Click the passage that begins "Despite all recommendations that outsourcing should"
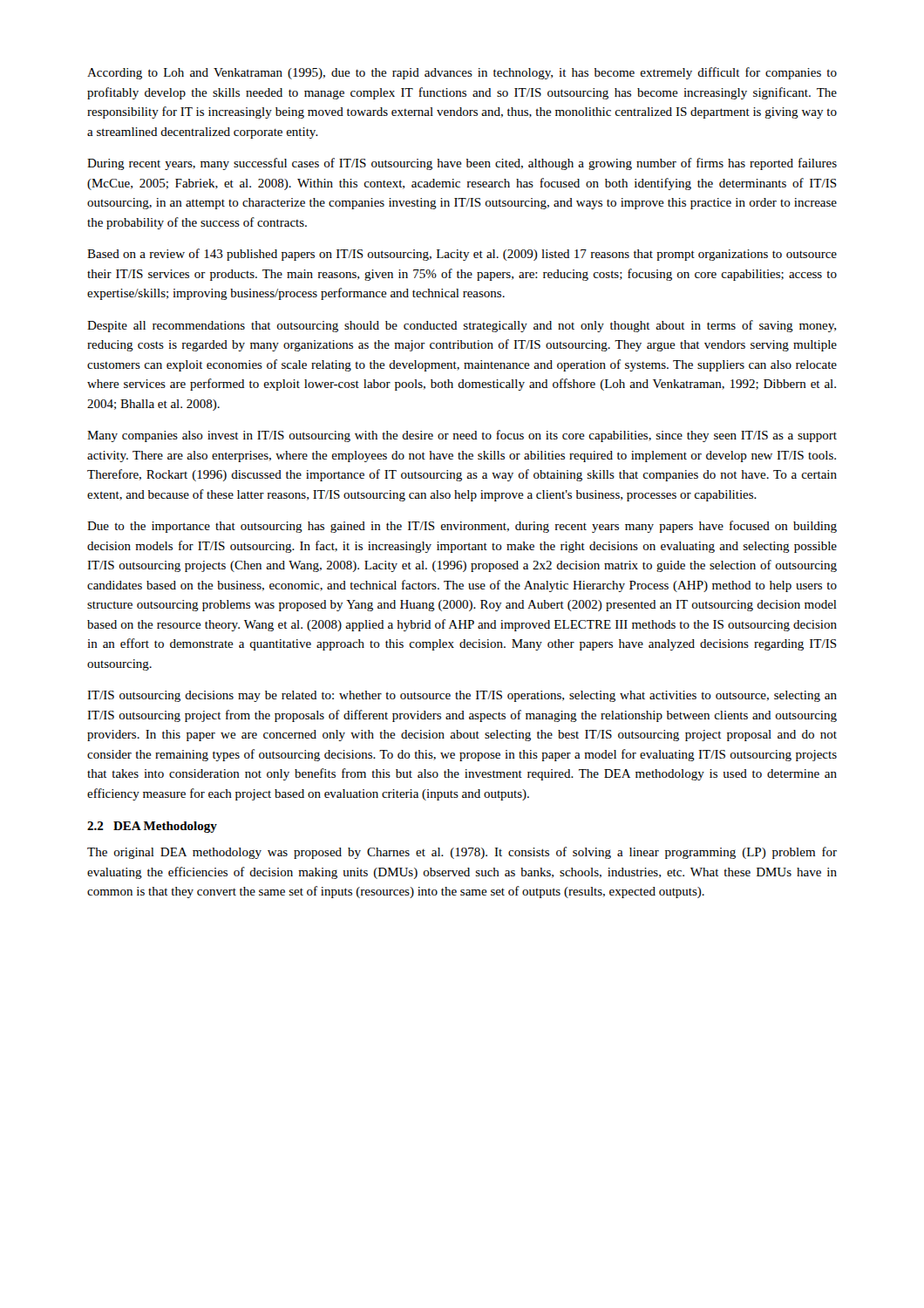This screenshot has width=924, height=1308. point(462,364)
